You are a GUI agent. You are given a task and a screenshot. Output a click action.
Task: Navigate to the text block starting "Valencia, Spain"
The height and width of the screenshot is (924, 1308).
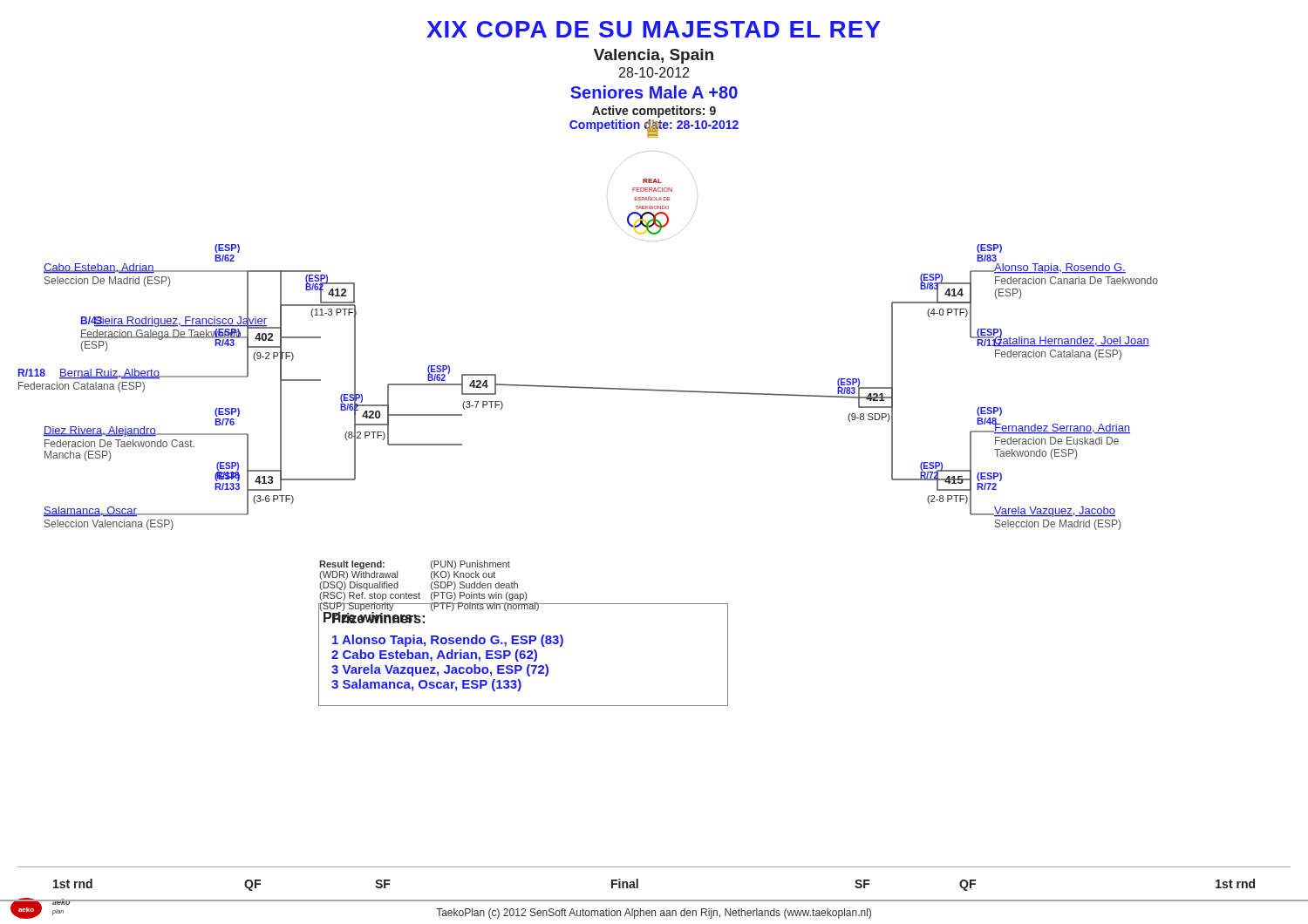[x=654, y=55]
